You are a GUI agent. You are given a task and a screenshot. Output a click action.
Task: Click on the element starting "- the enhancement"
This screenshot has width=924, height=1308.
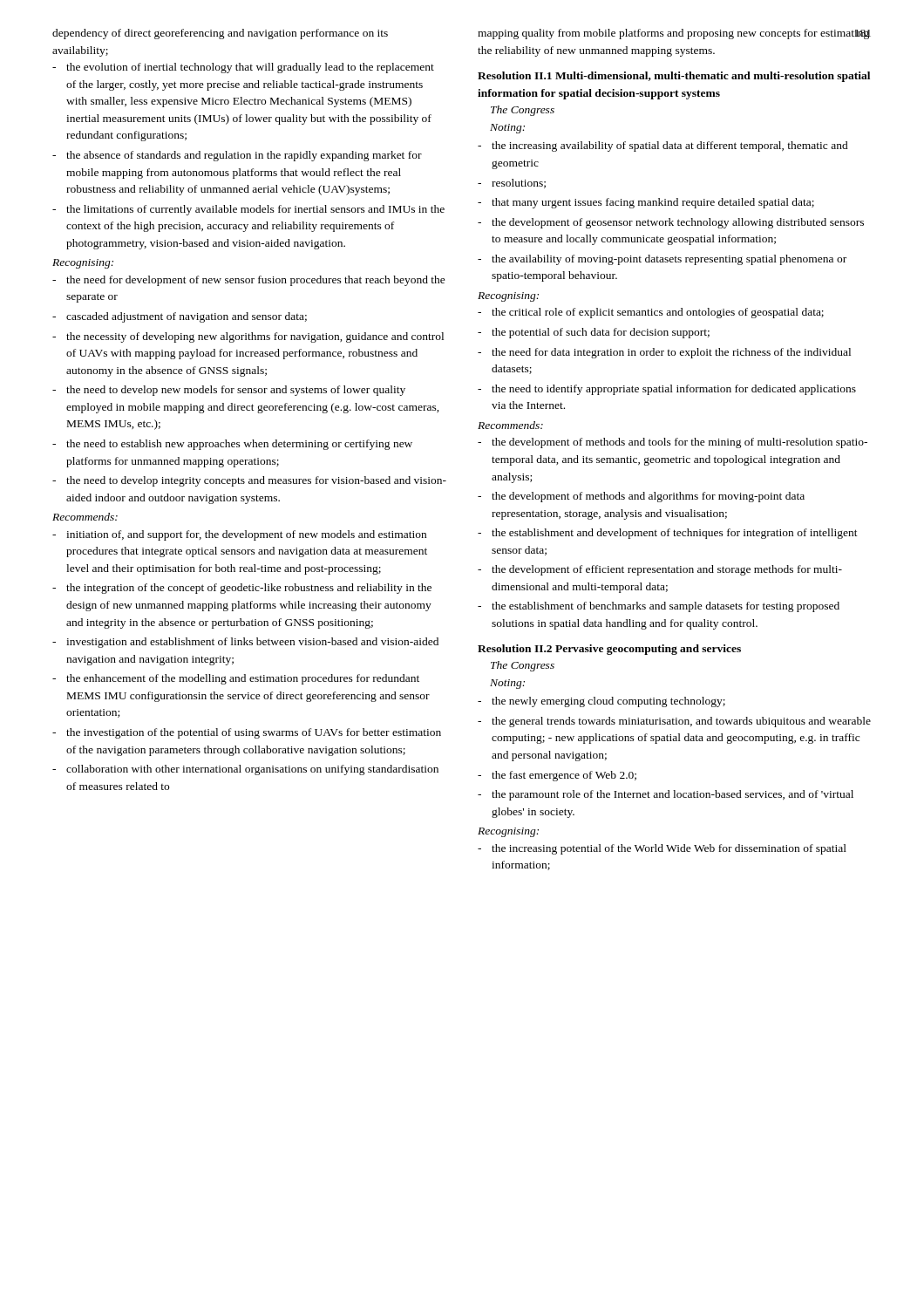pos(249,696)
